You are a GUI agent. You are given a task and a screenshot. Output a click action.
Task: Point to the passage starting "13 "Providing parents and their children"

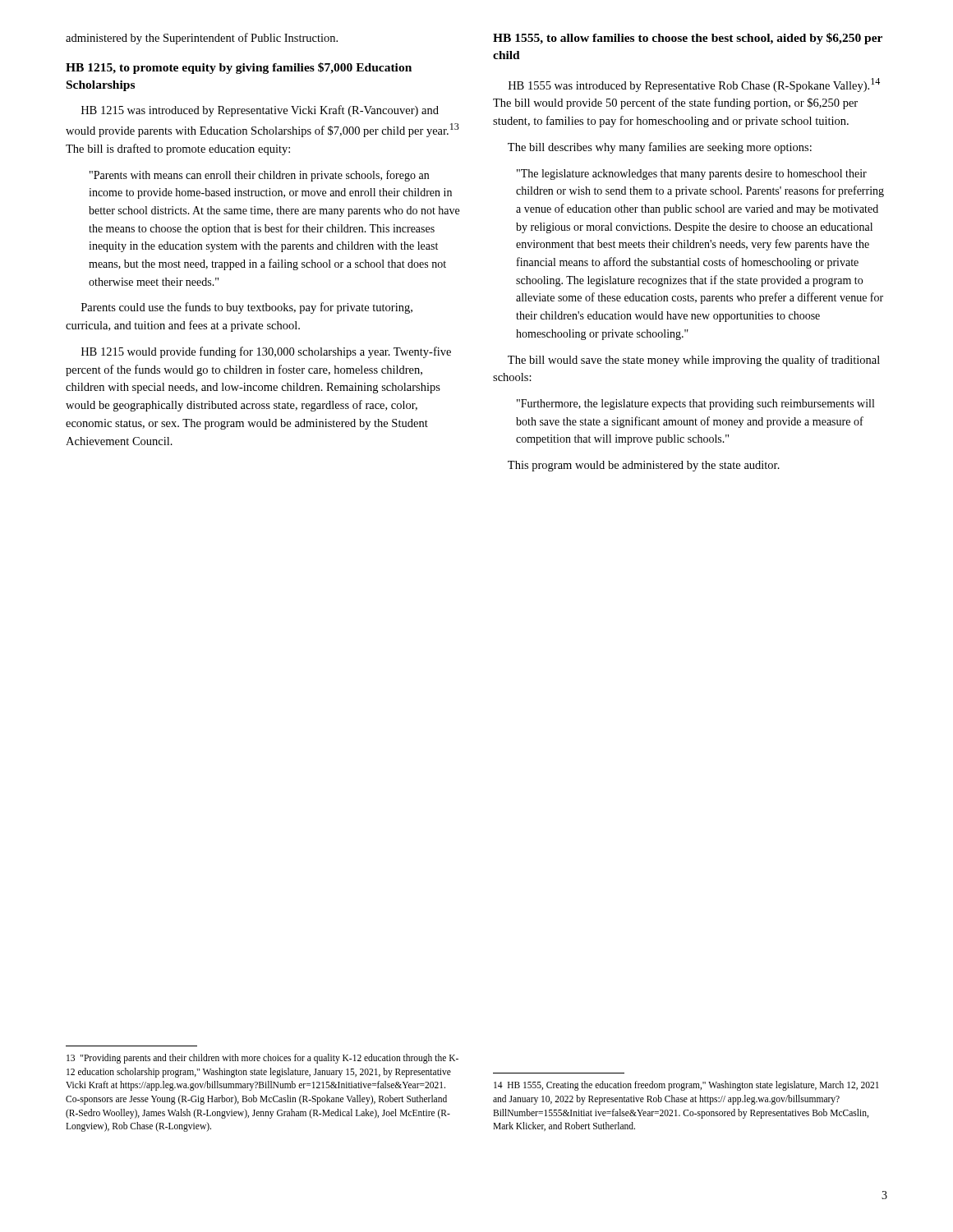(x=262, y=1092)
